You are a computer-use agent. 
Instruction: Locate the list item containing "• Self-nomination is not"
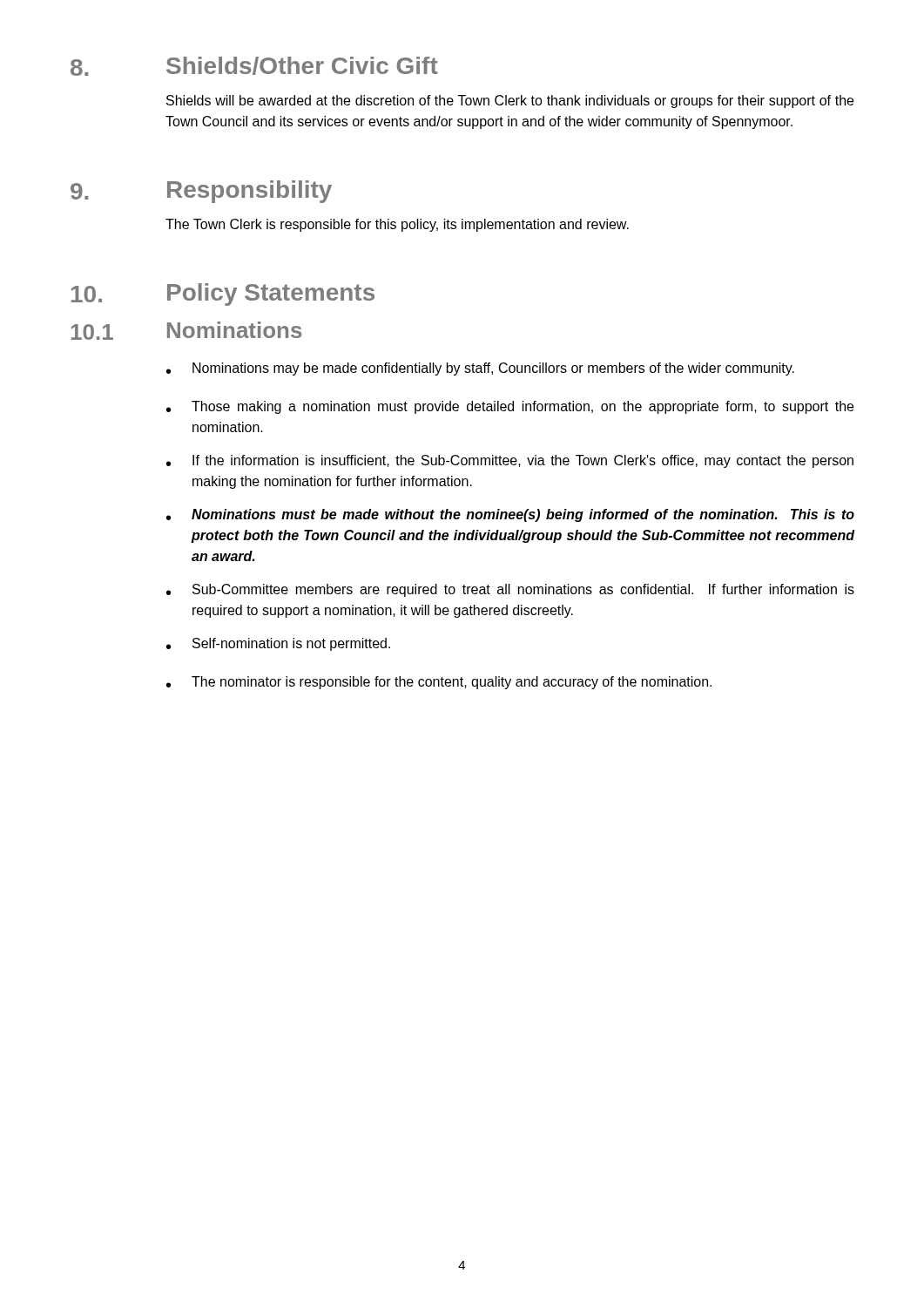point(278,644)
